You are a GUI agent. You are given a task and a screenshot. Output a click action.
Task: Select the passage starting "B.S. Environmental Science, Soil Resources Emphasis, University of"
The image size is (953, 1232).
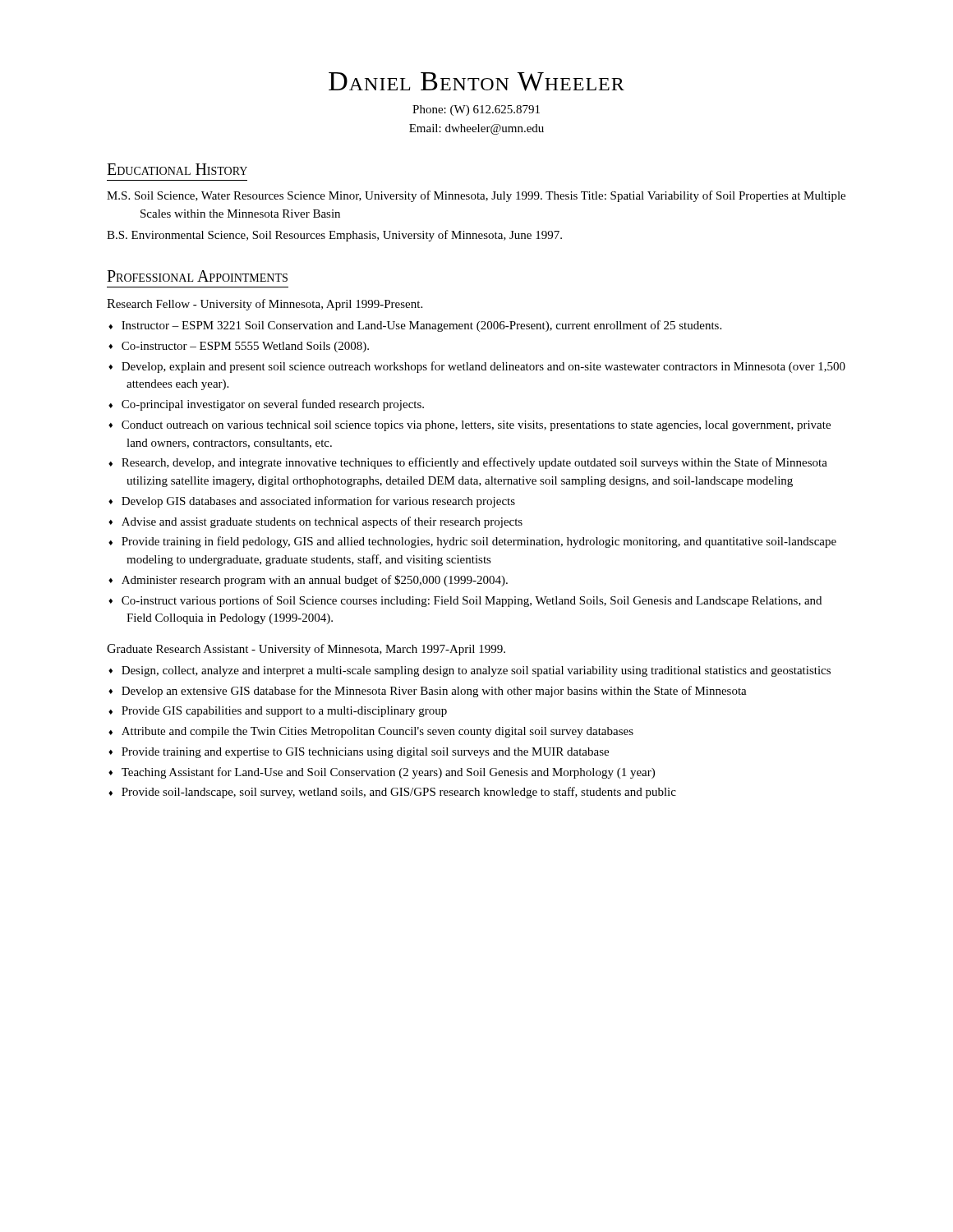pyautogui.click(x=335, y=235)
